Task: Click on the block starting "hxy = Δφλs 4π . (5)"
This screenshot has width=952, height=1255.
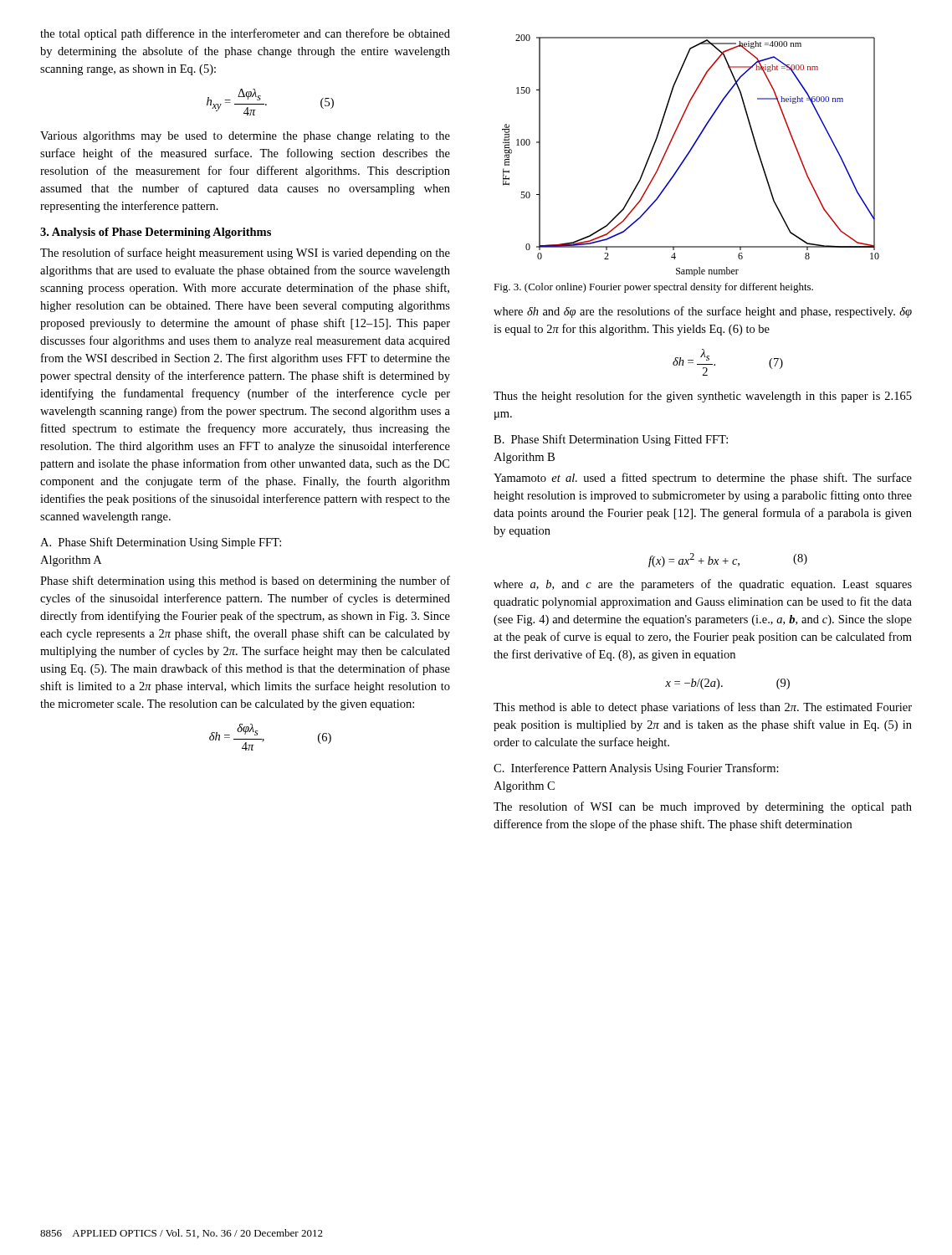Action: coord(245,102)
